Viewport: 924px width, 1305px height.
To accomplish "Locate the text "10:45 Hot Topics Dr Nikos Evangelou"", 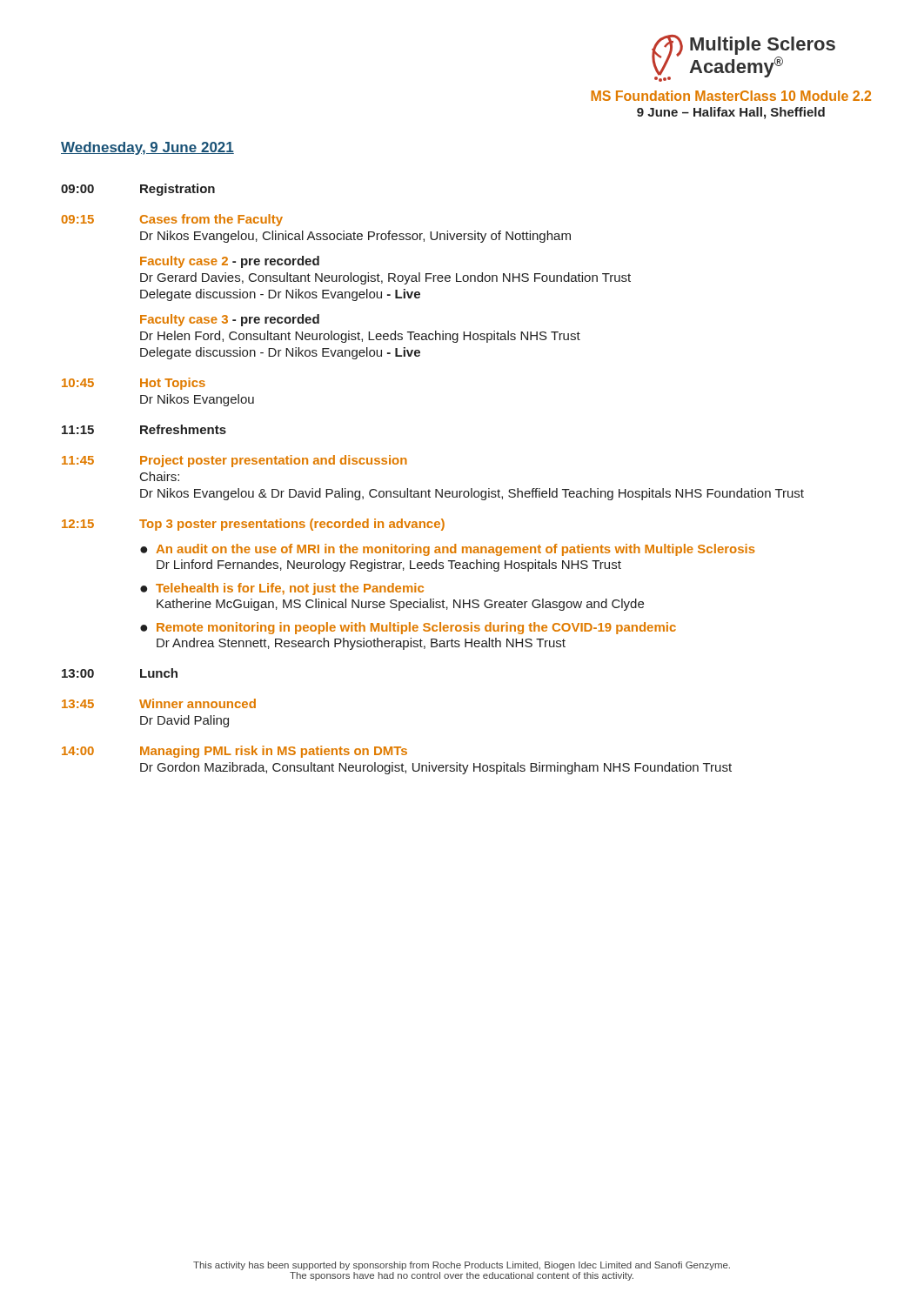I will (158, 392).
